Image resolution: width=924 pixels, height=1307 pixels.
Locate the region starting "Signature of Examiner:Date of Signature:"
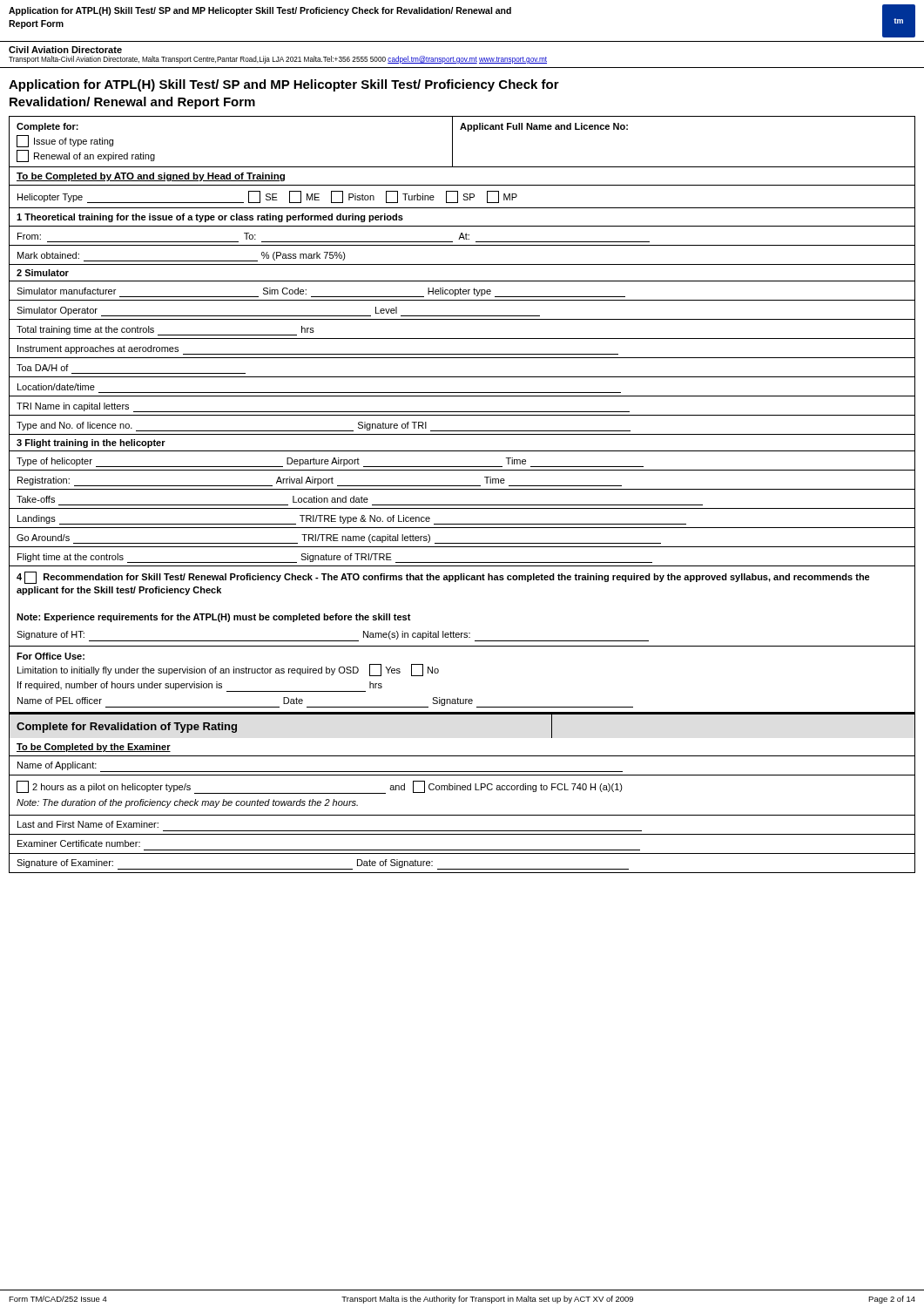(322, 863)
